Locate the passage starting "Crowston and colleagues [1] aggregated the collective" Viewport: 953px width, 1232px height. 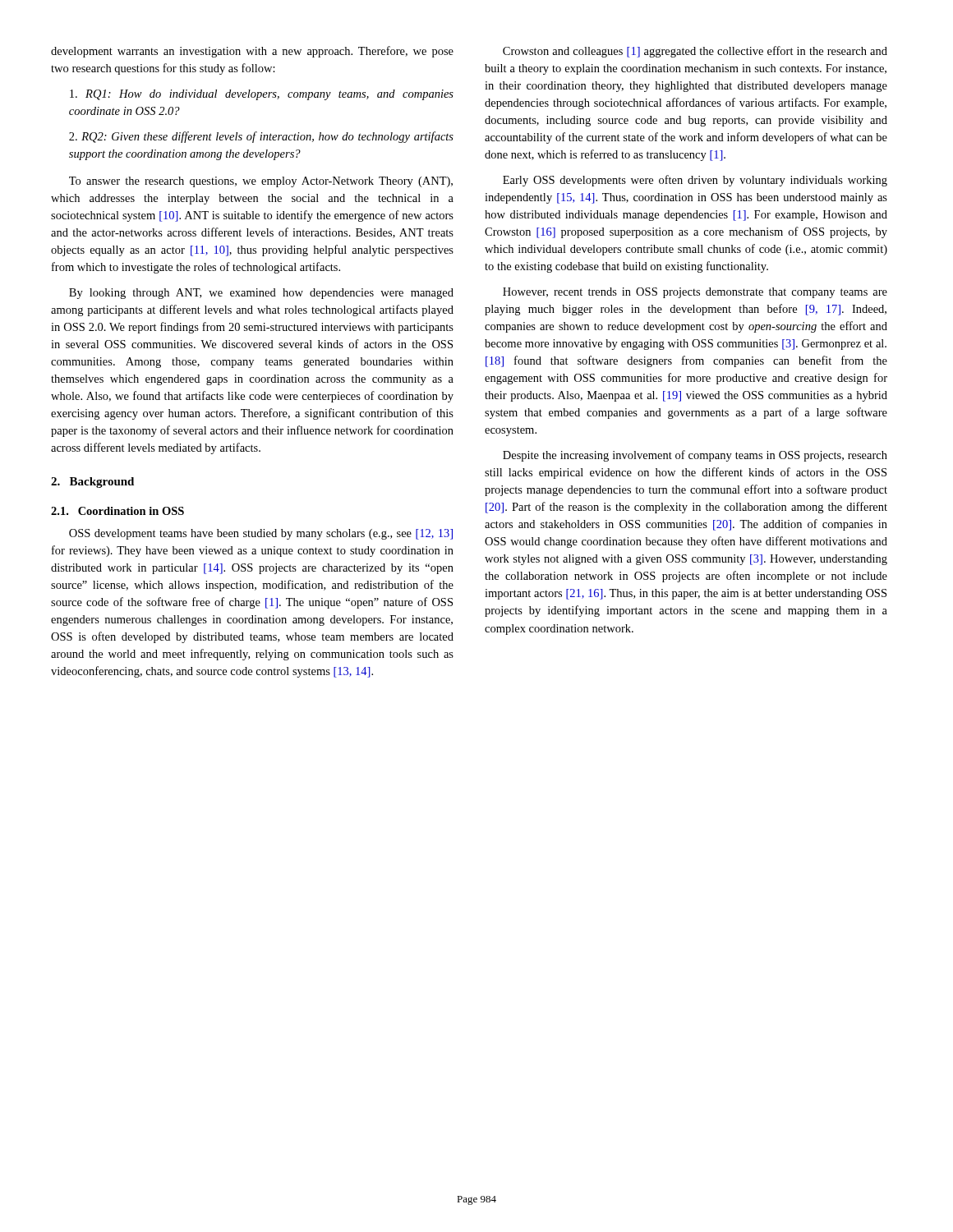[686, 103]
